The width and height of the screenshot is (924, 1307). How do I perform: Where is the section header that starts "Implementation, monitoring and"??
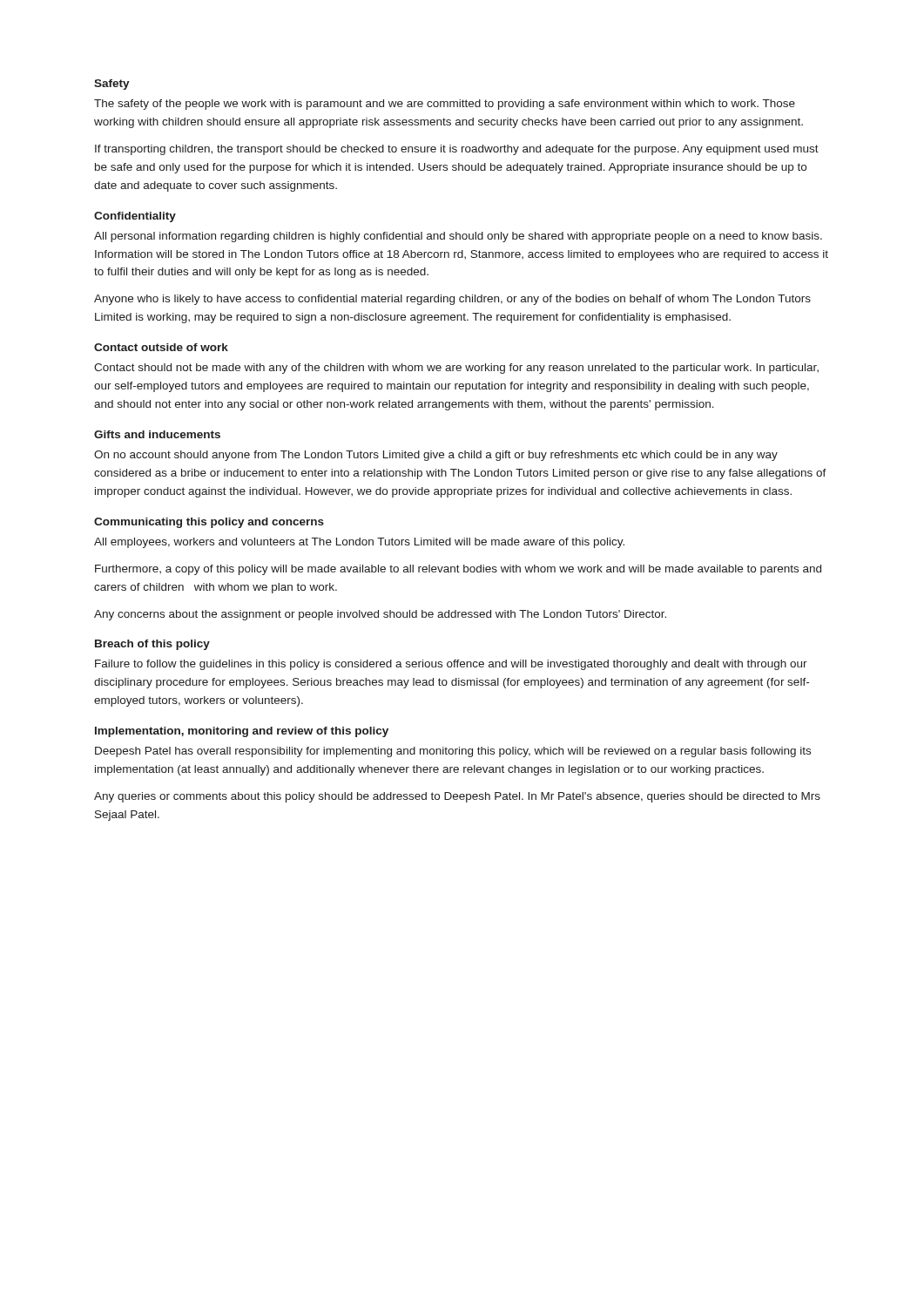point(241,731)
